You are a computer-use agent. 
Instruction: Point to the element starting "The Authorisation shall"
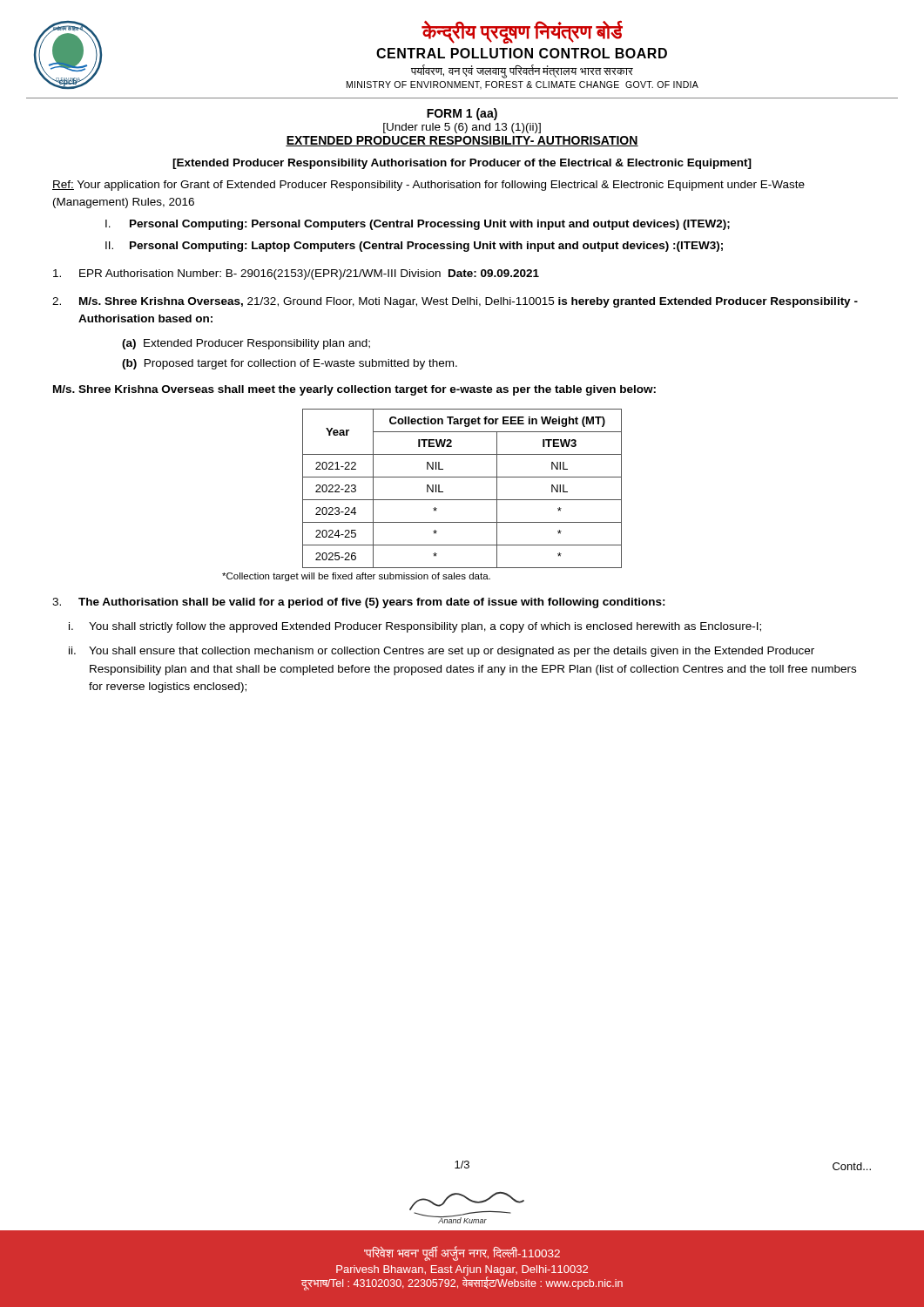(462, 602)
